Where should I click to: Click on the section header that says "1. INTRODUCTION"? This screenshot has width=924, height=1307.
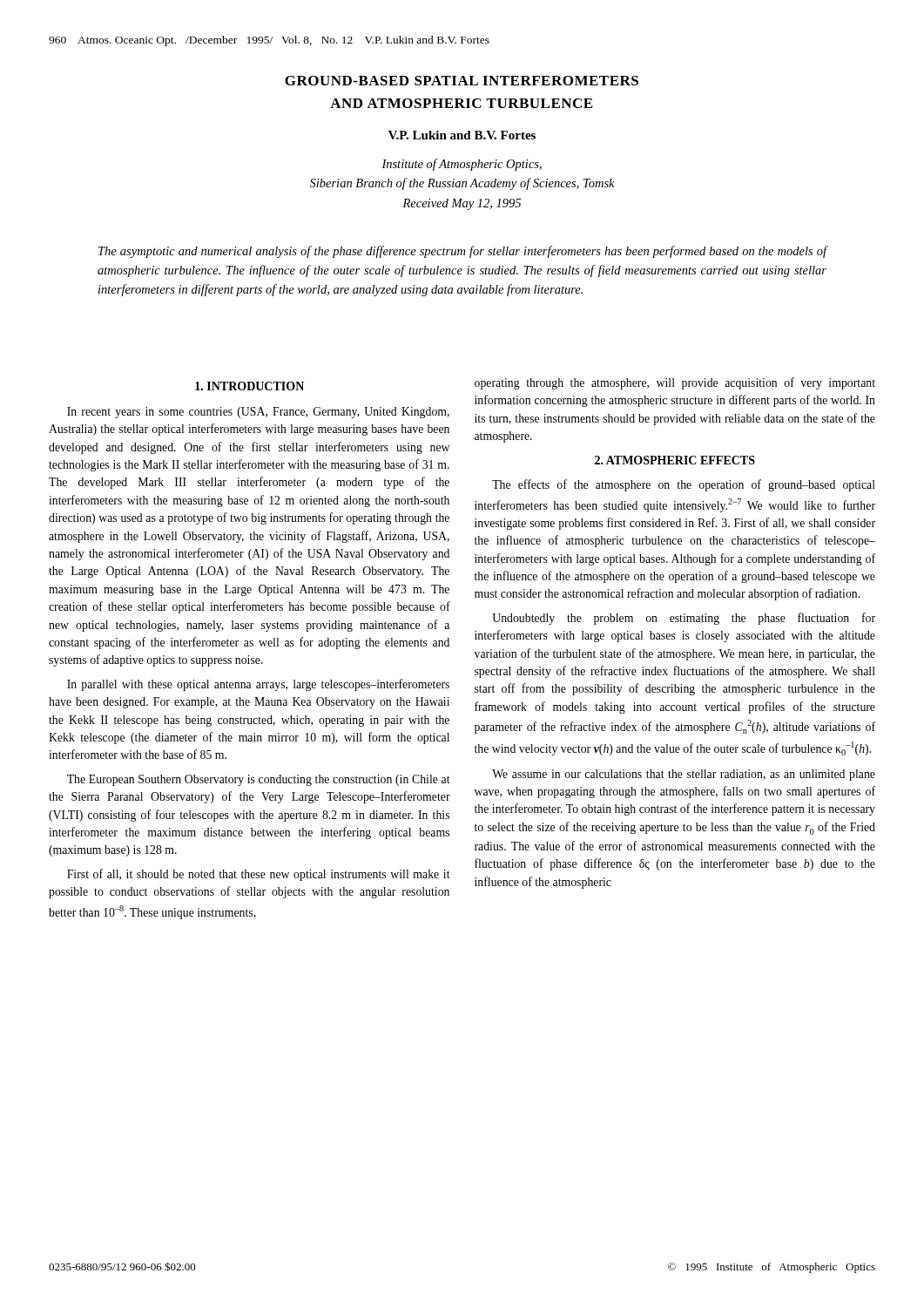click(249, 386)
